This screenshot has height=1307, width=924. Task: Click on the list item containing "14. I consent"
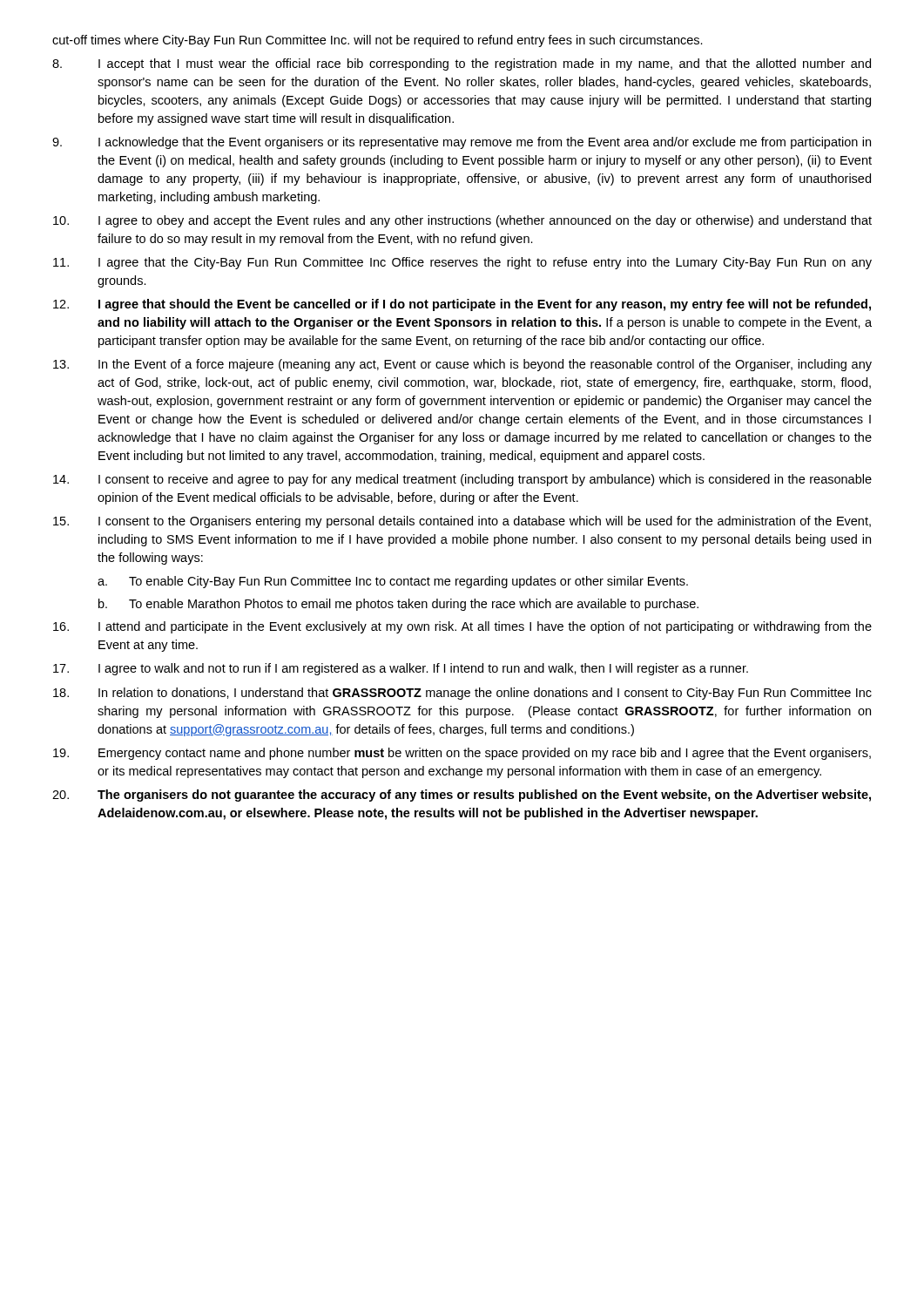462,489
